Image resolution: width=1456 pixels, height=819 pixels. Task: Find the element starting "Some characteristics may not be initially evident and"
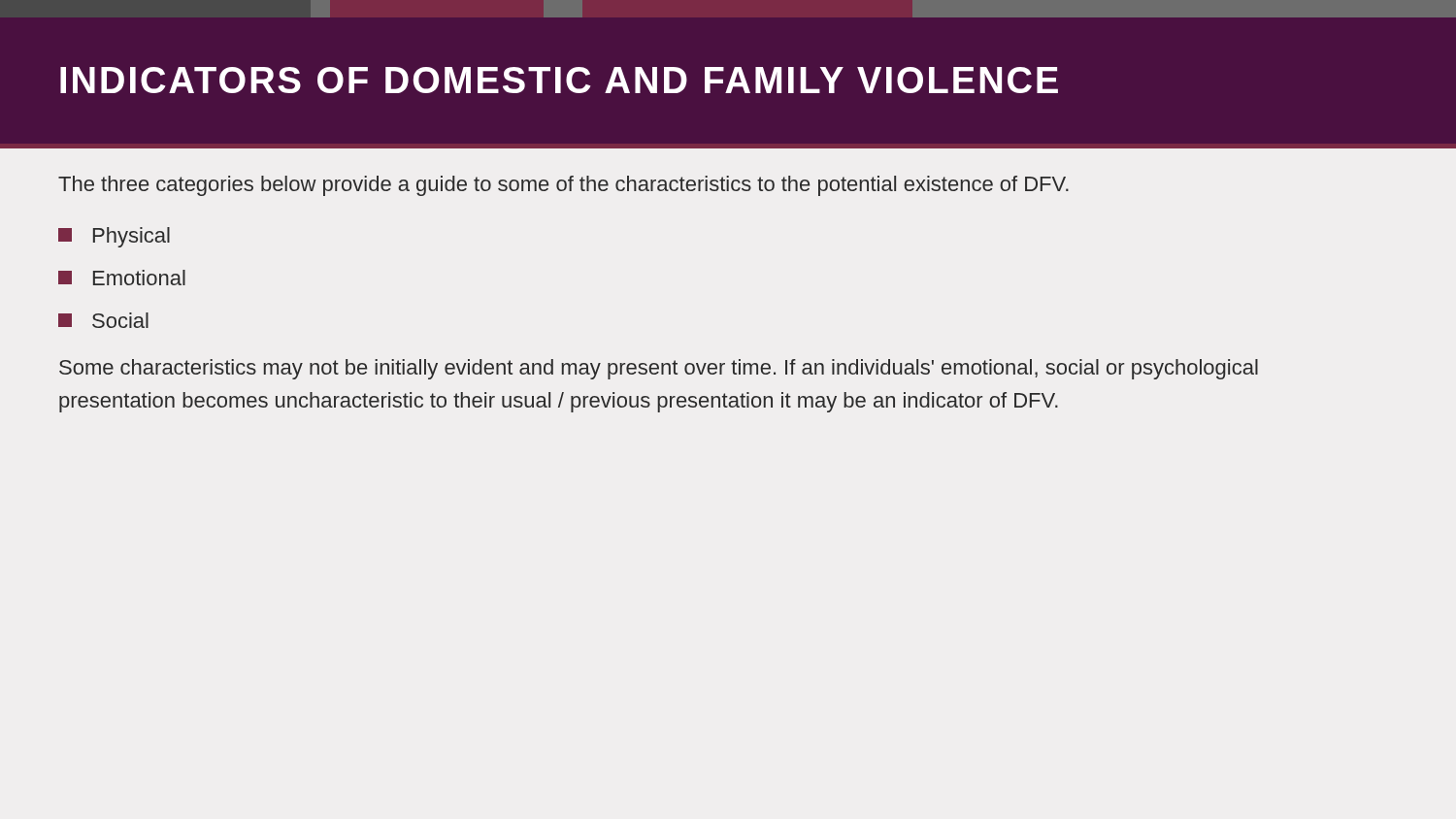click(x=658, y=384)
